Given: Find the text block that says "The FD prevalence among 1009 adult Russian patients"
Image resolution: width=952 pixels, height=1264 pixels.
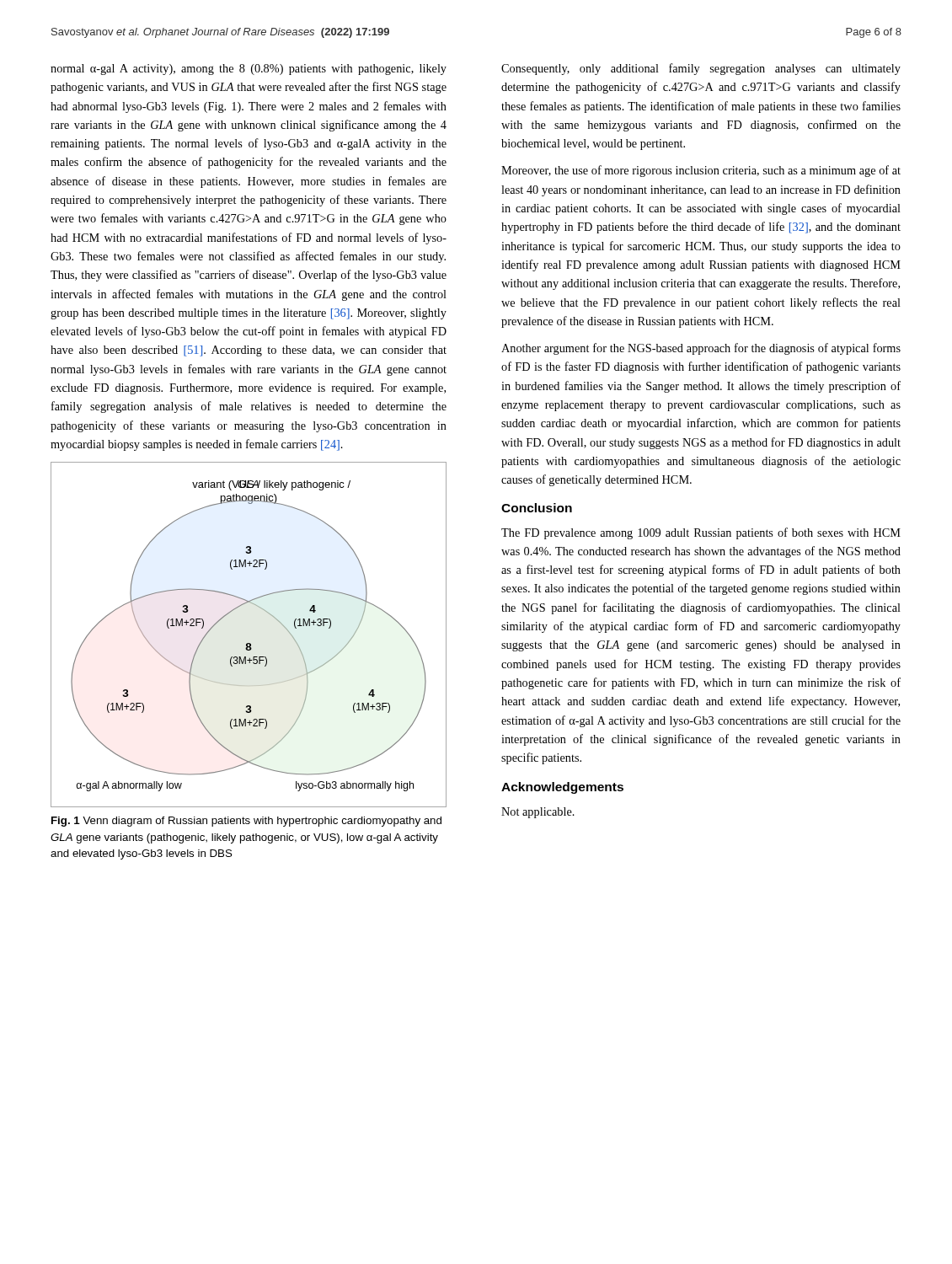Looking at the screenshot, I should point(701,645).
